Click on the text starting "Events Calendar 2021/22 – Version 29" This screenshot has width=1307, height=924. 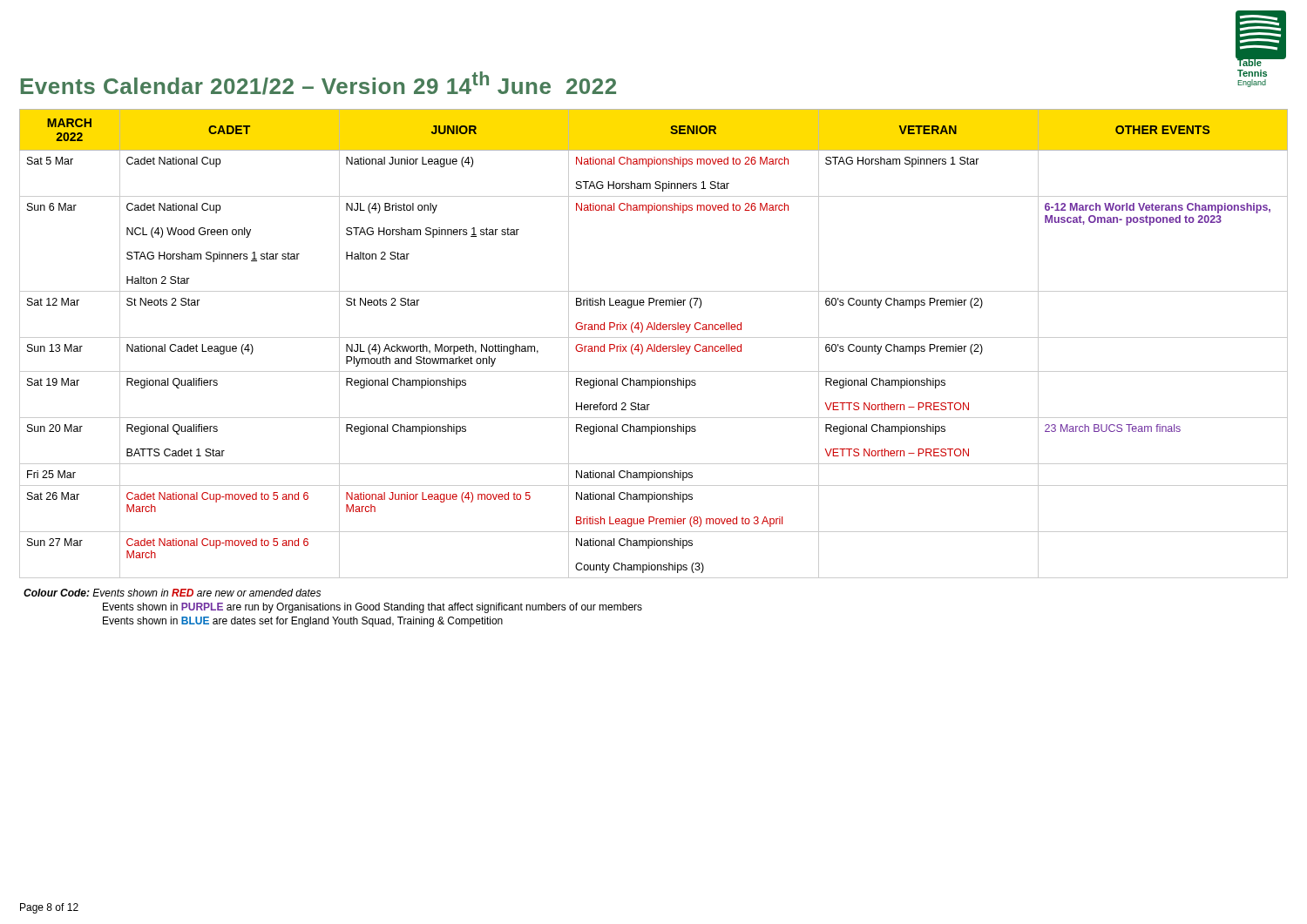318,83
